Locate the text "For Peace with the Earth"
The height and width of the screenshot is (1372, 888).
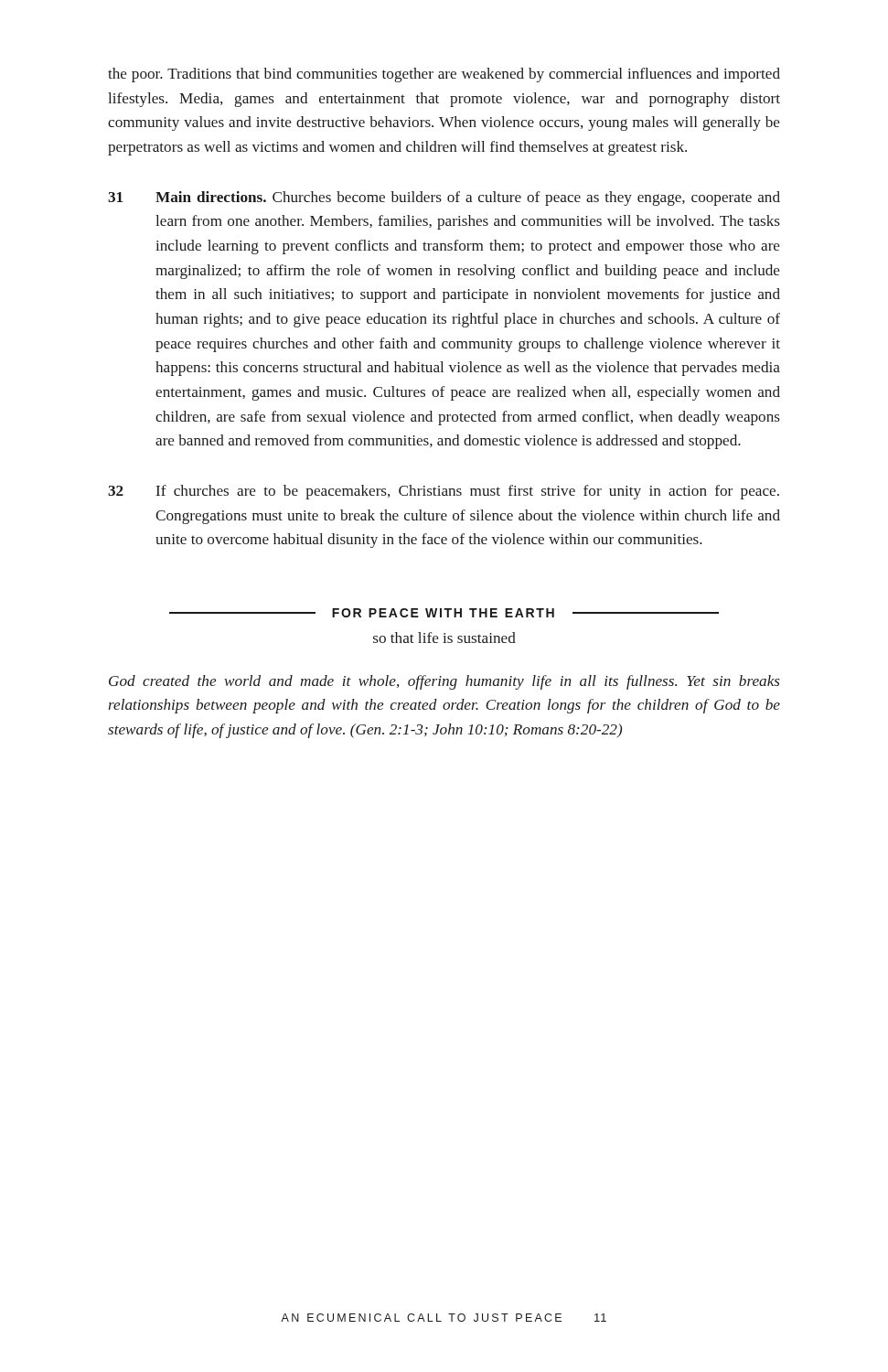pos(444,613)
